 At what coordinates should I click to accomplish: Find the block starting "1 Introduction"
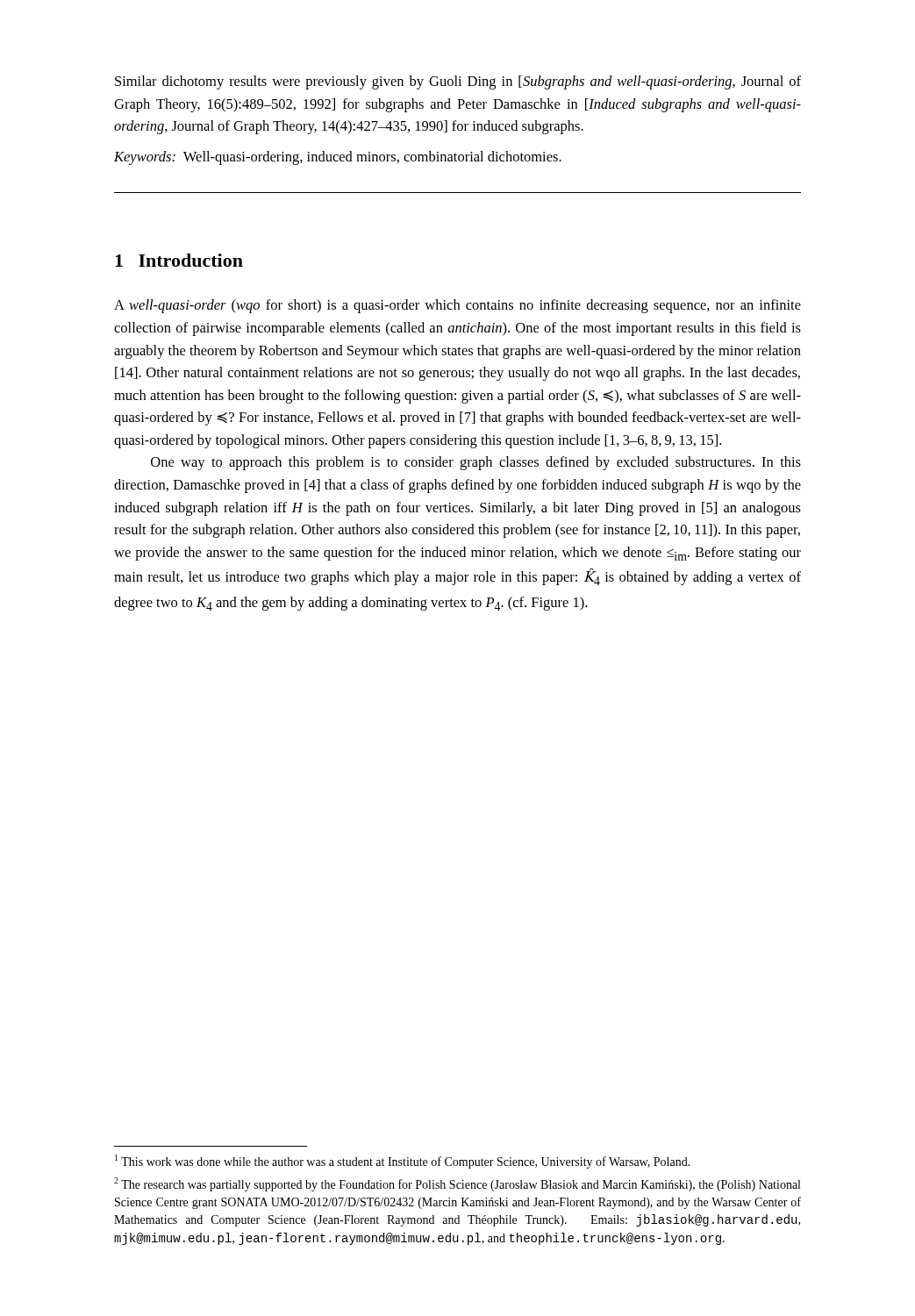point(178,261)
